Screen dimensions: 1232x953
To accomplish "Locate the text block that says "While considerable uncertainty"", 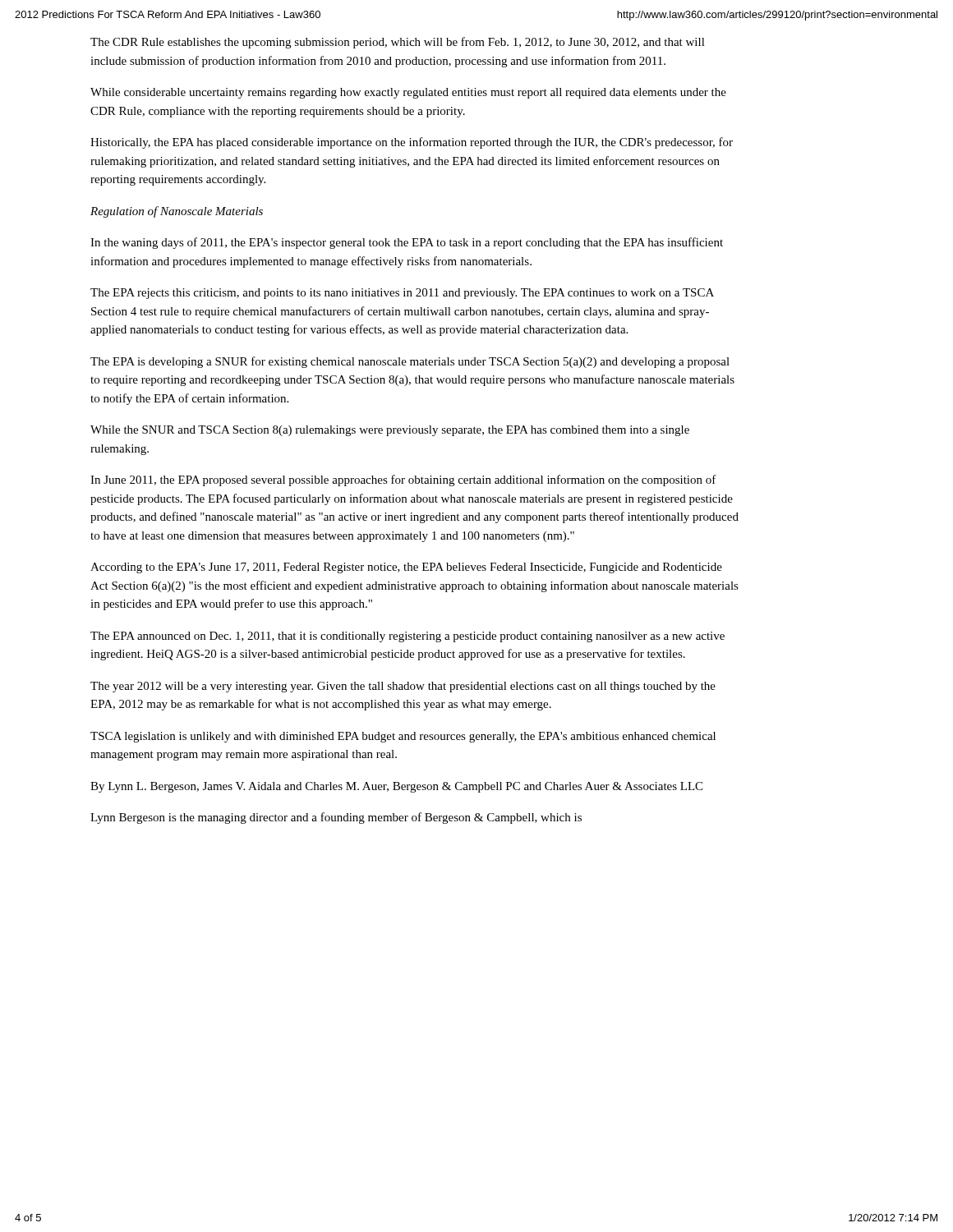I will point(408,101).
